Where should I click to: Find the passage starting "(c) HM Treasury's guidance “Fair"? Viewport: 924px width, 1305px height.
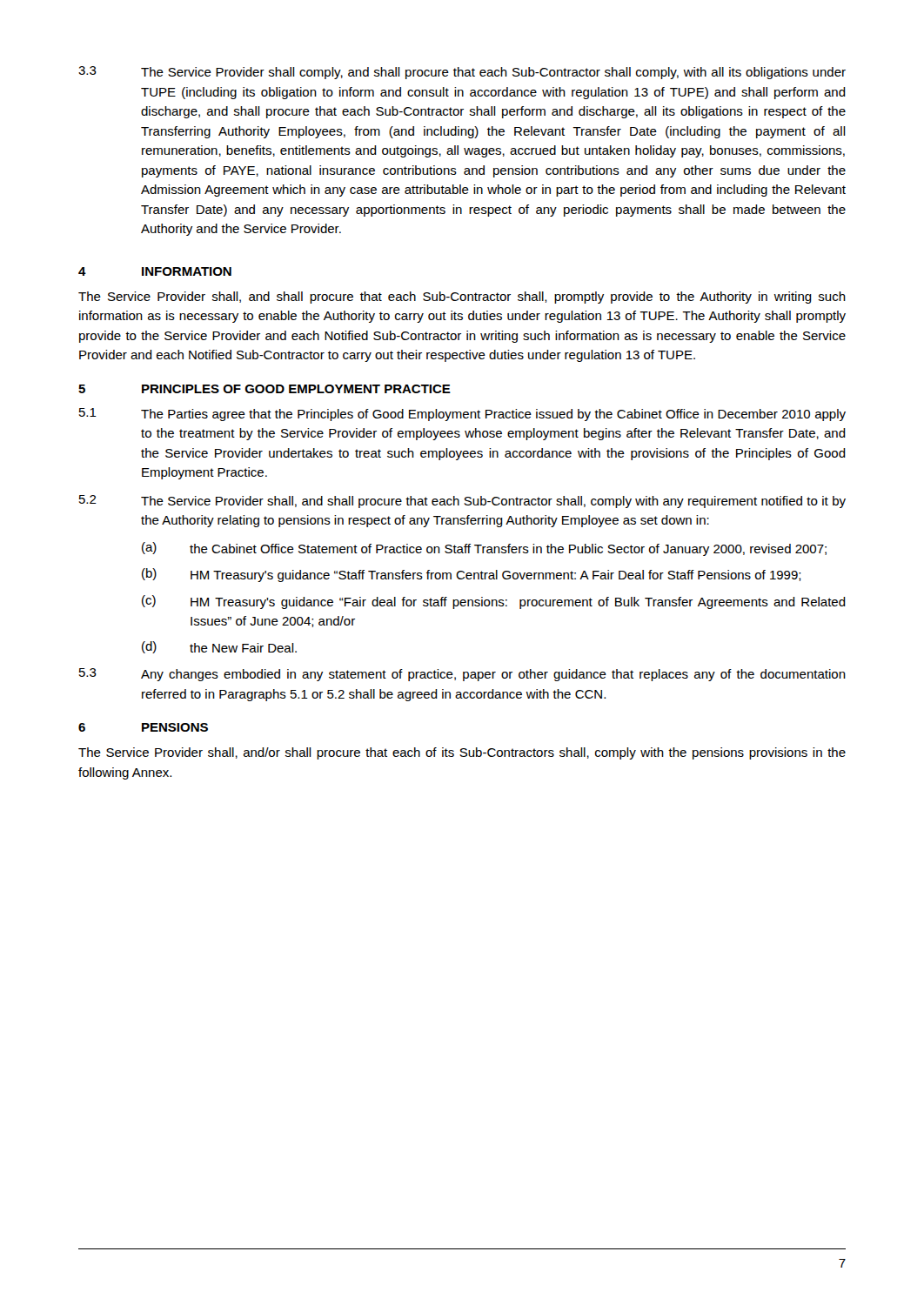pos(493,612)
